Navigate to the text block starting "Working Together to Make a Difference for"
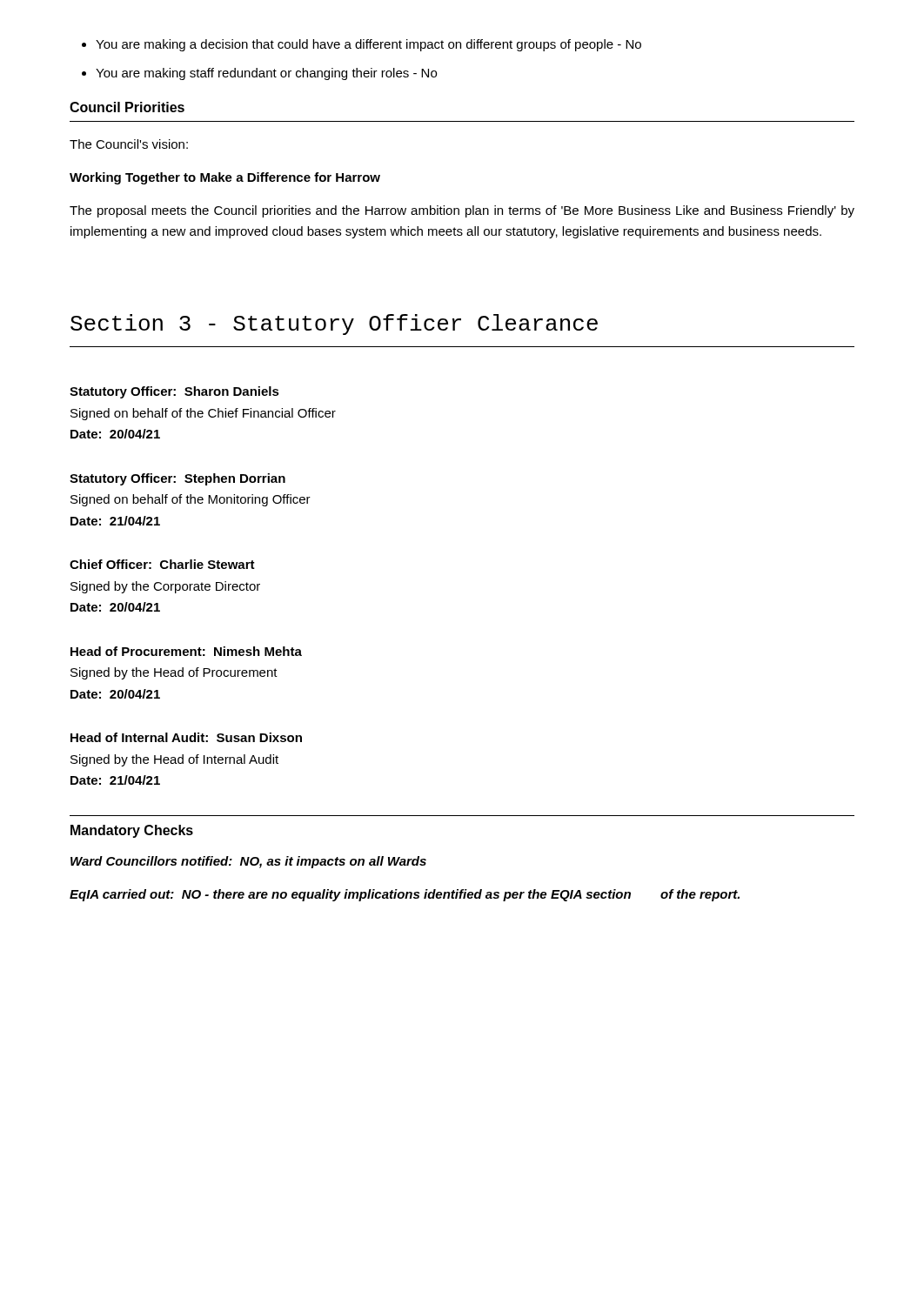This screenshot has width=924, height=1305. click(225, 177)
